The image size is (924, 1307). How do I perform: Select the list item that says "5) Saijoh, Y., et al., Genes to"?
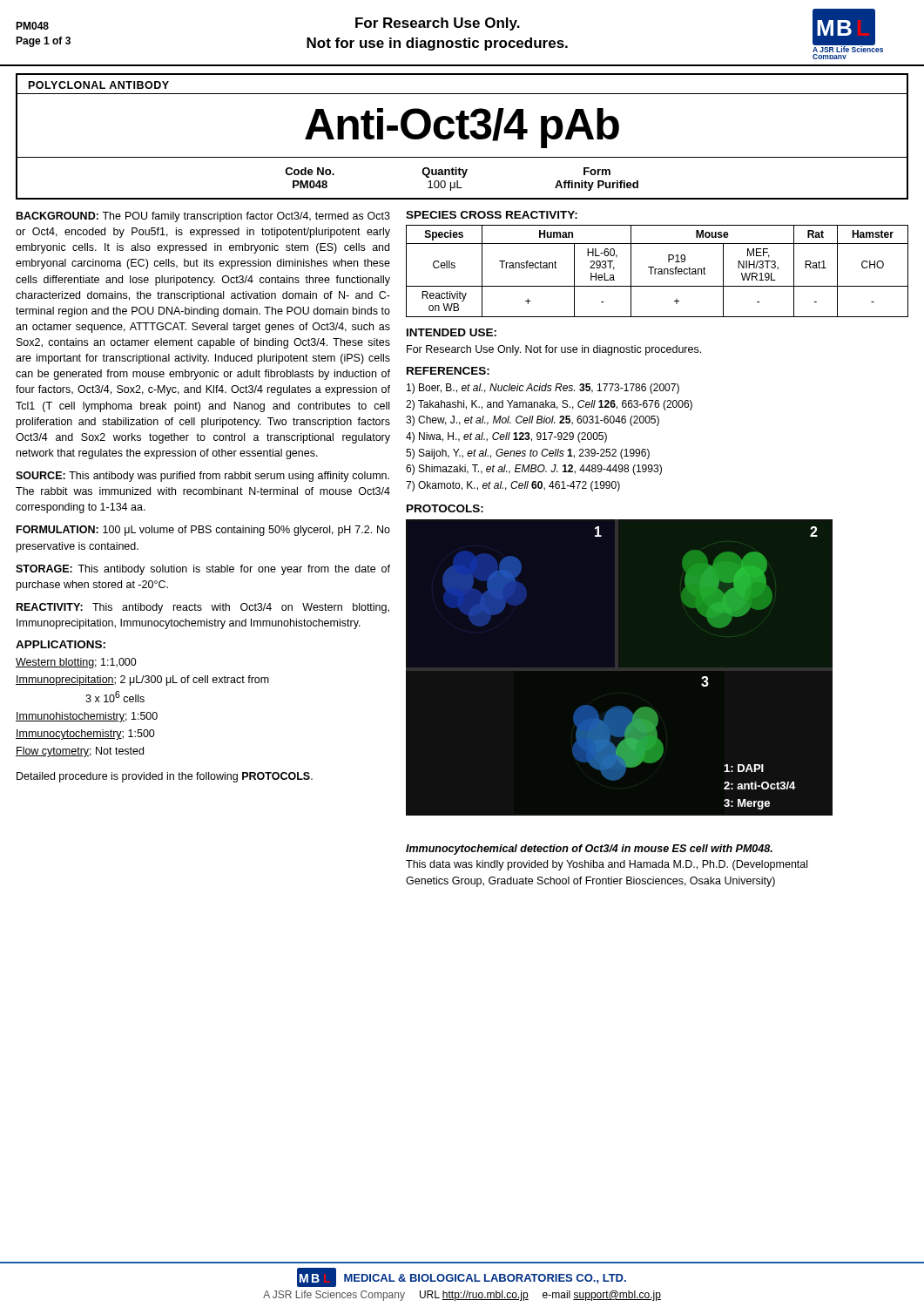click(x=528, y=453)
